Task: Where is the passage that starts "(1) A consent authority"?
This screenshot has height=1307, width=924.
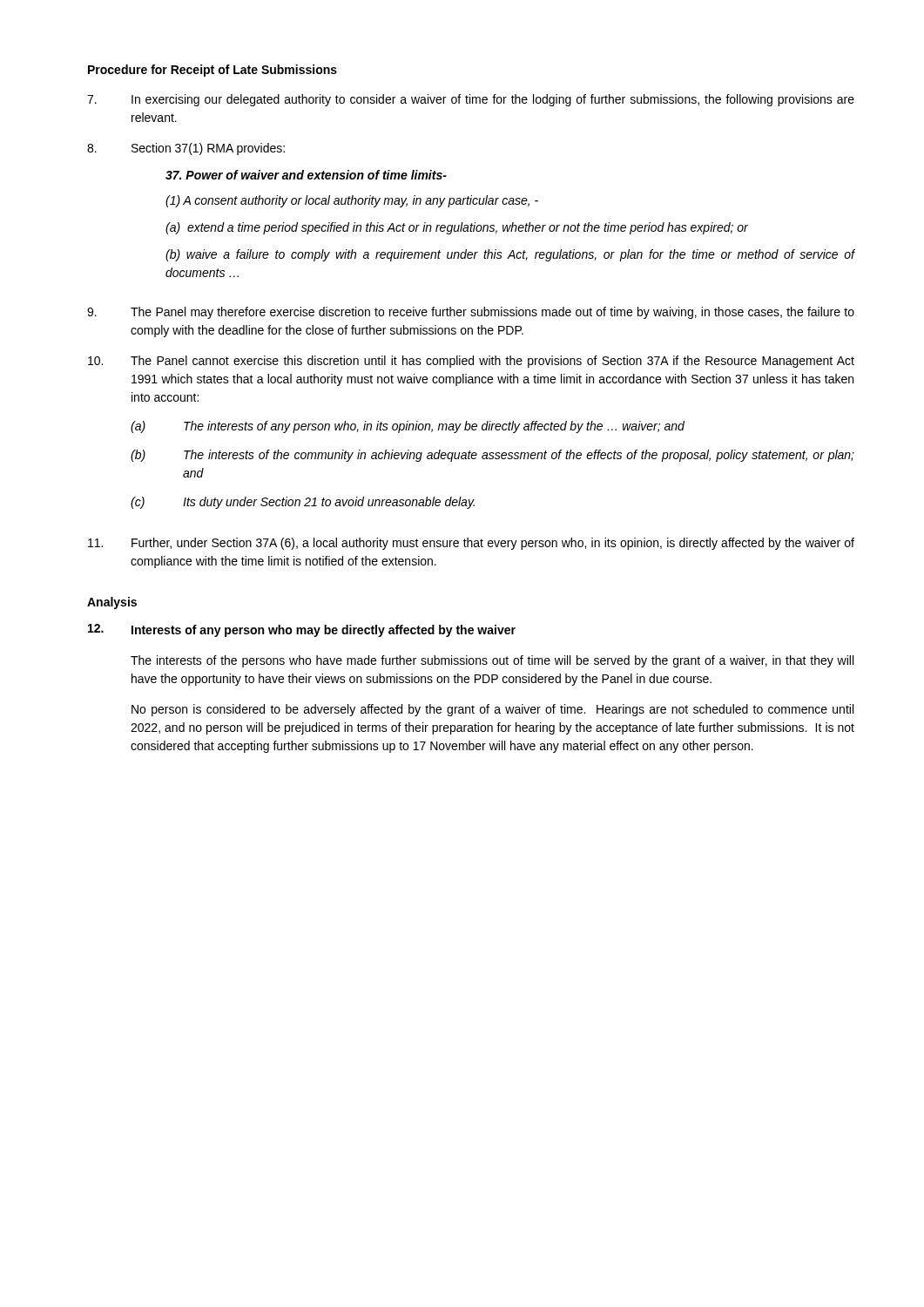Action: [352, 200]
